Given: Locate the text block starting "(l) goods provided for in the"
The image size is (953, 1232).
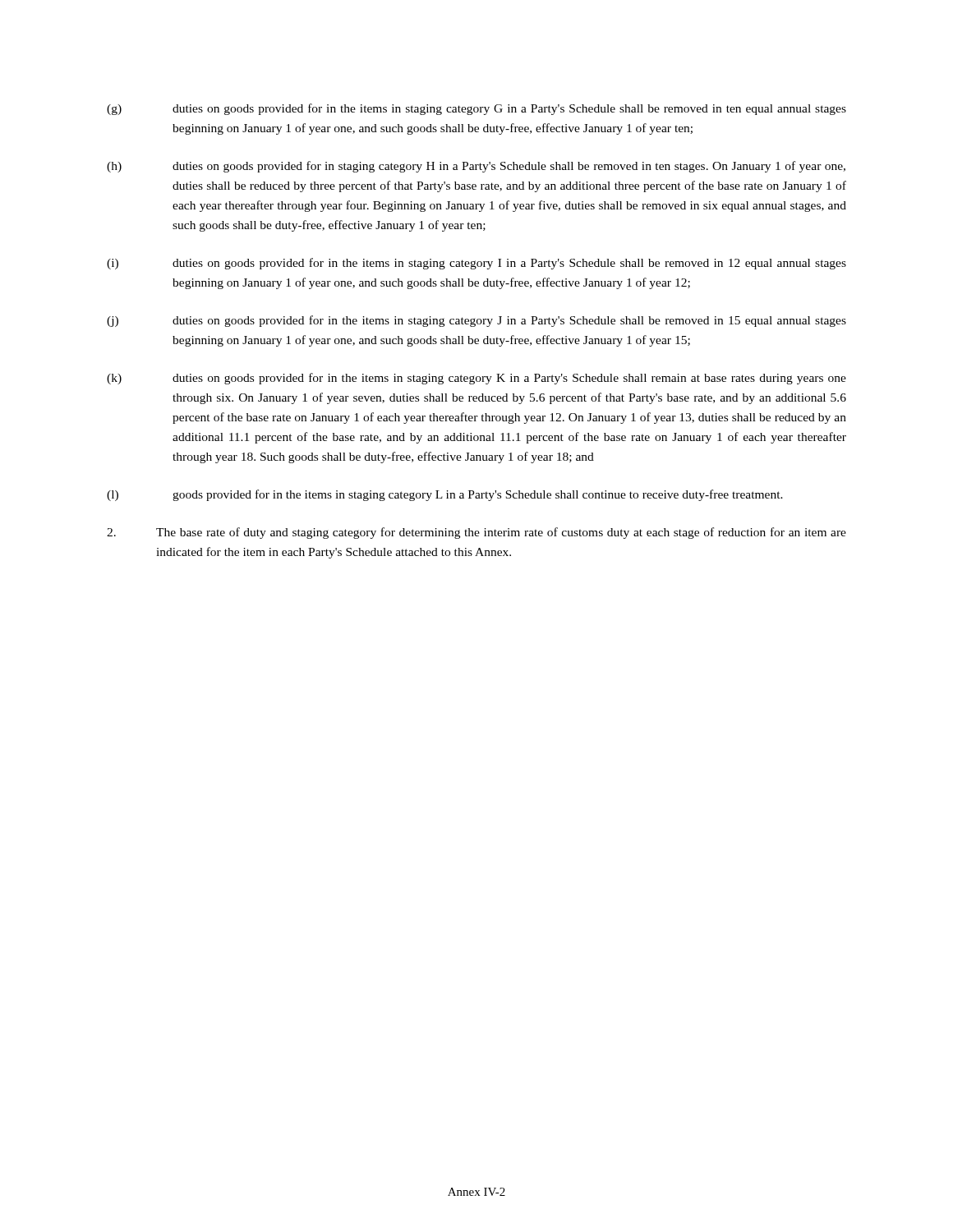Looking at the screenshot, I should tap(476, 495).
